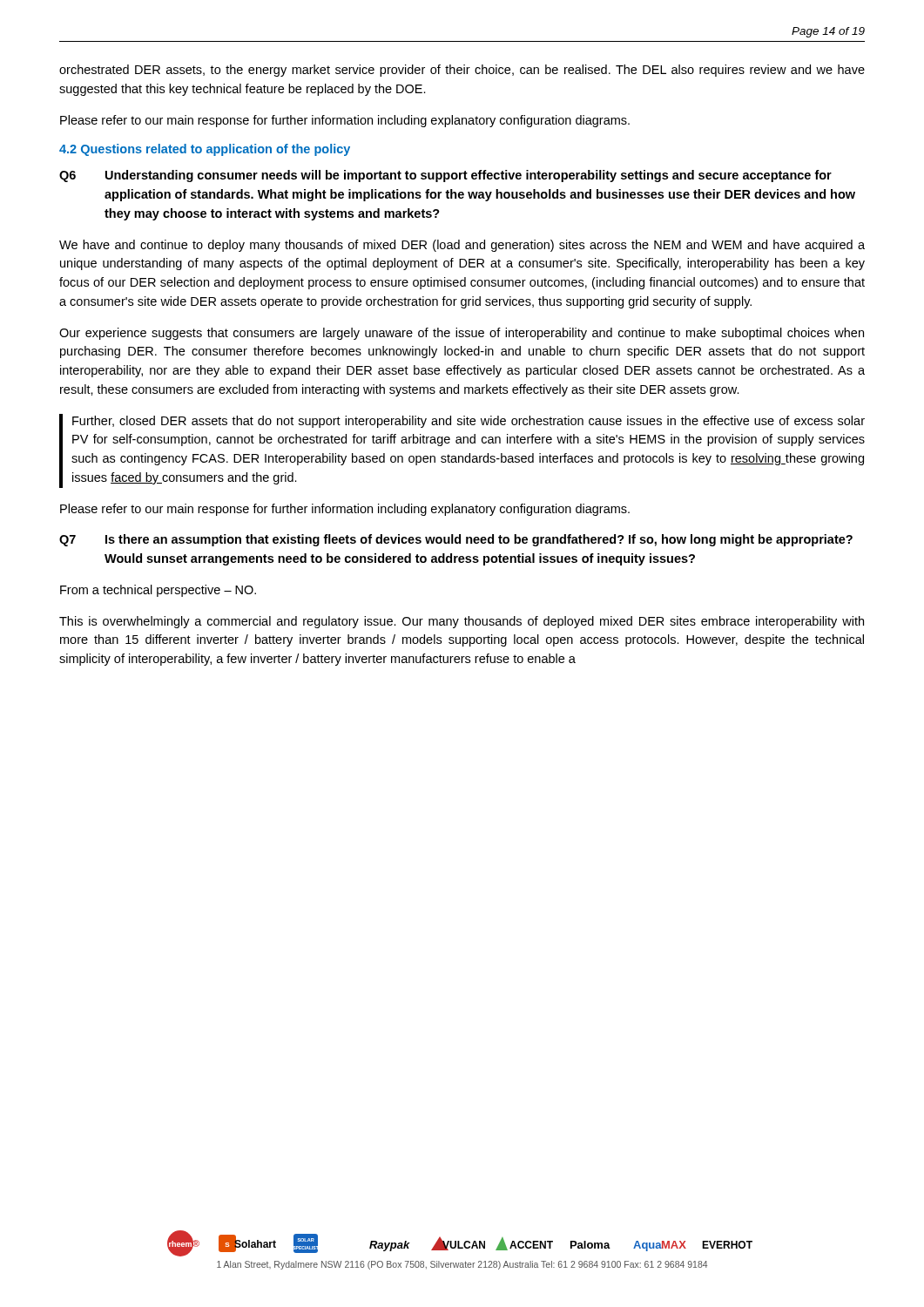Click on the section header that reads "4.2 Questions related to application"

(205, 149)
